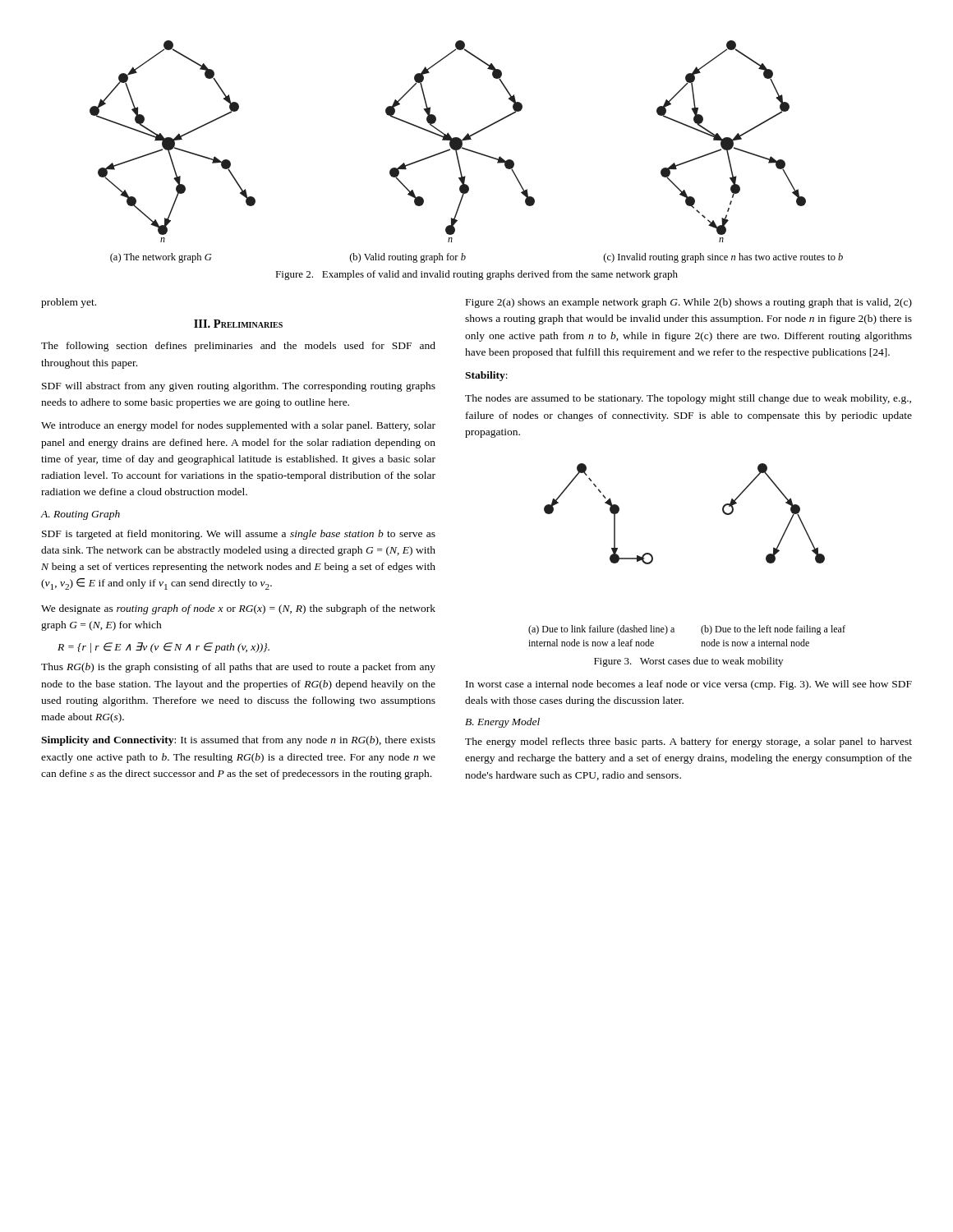Find the text block starting "Simplicity and Connectivity: It is assumed"
The image size is (953, 1232).
click(238, 756)
